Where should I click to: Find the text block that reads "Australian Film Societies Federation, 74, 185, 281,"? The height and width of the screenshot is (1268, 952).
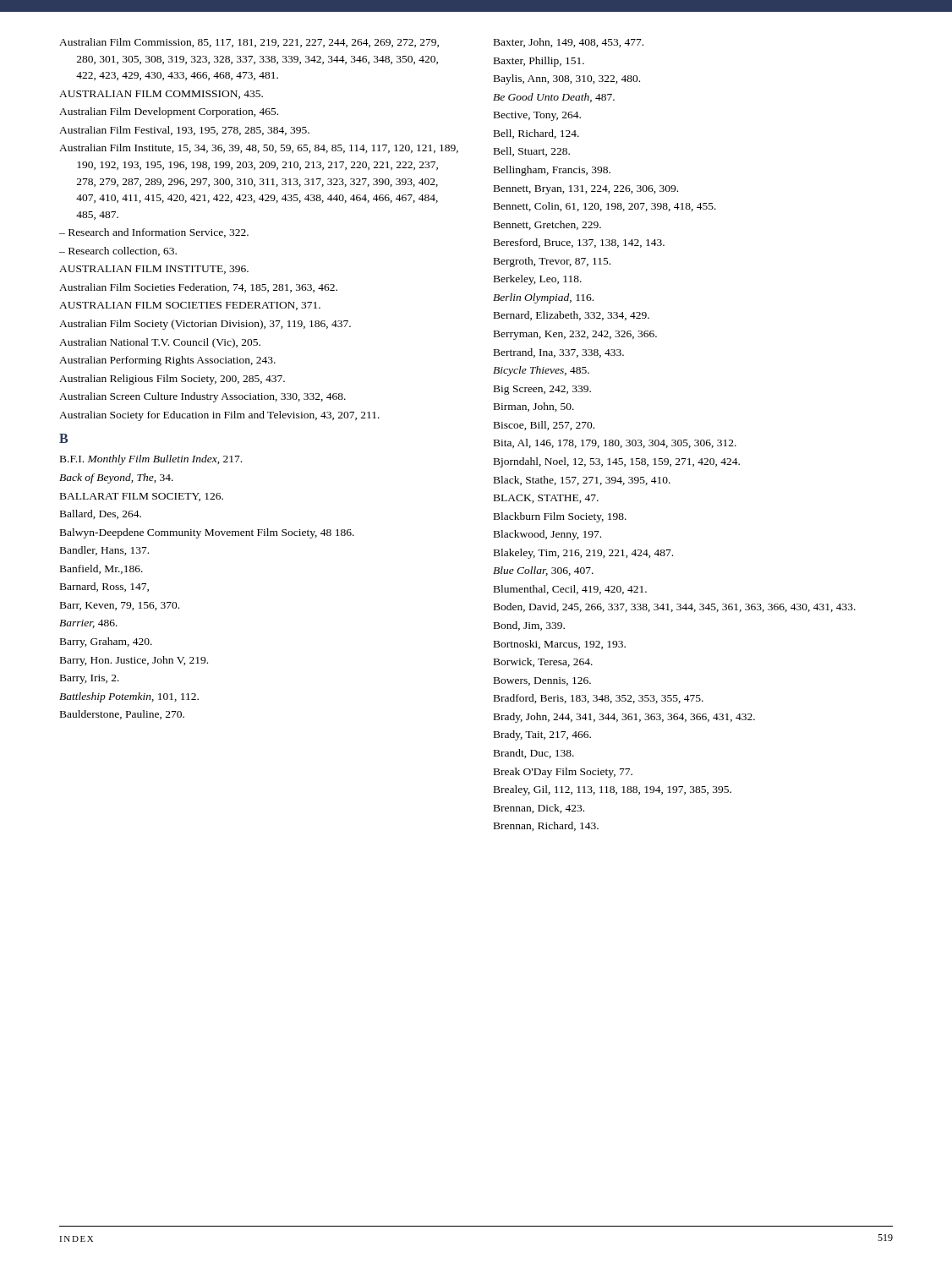[259, 287]
